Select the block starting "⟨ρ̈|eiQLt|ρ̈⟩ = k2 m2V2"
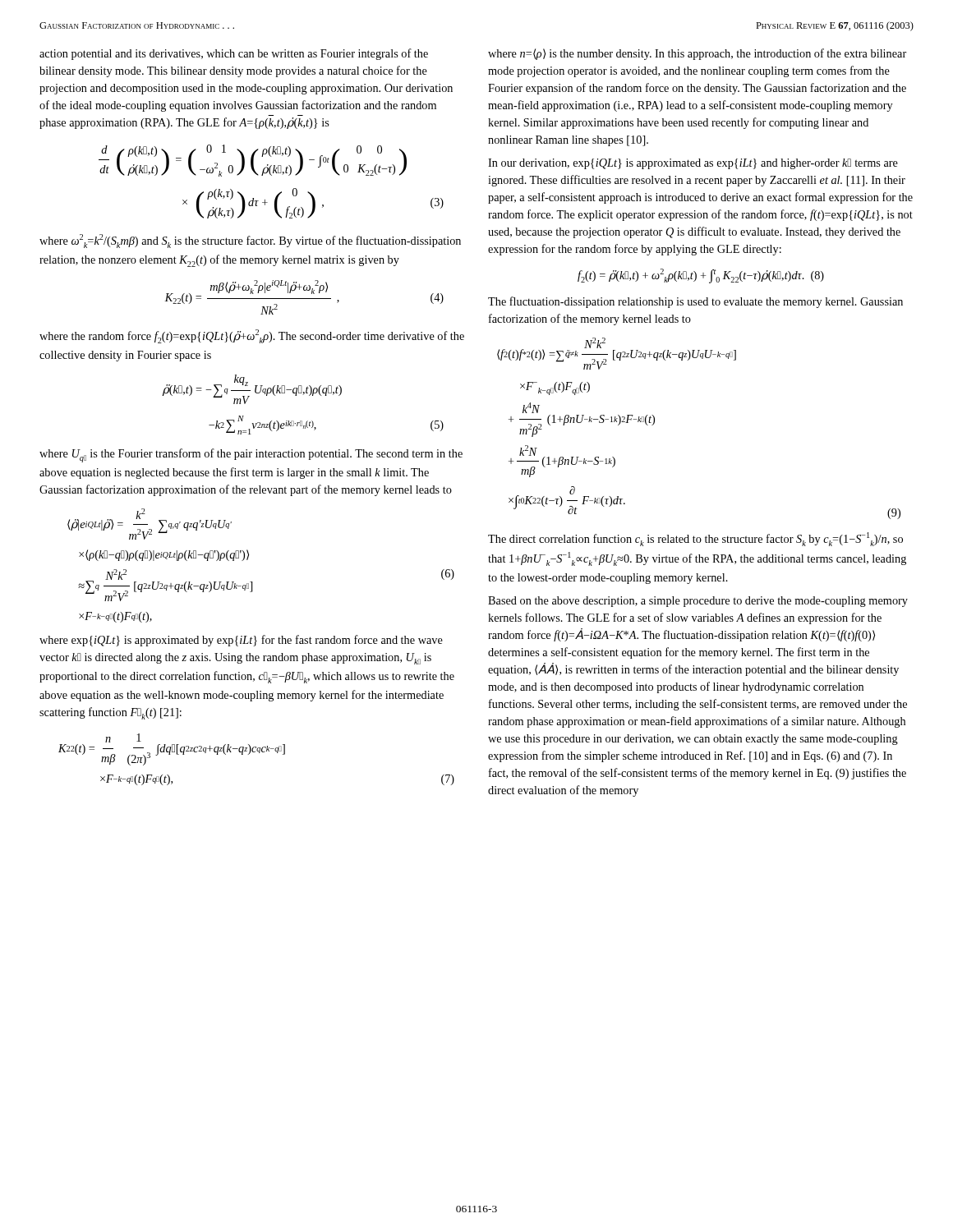 click(252, 565)
